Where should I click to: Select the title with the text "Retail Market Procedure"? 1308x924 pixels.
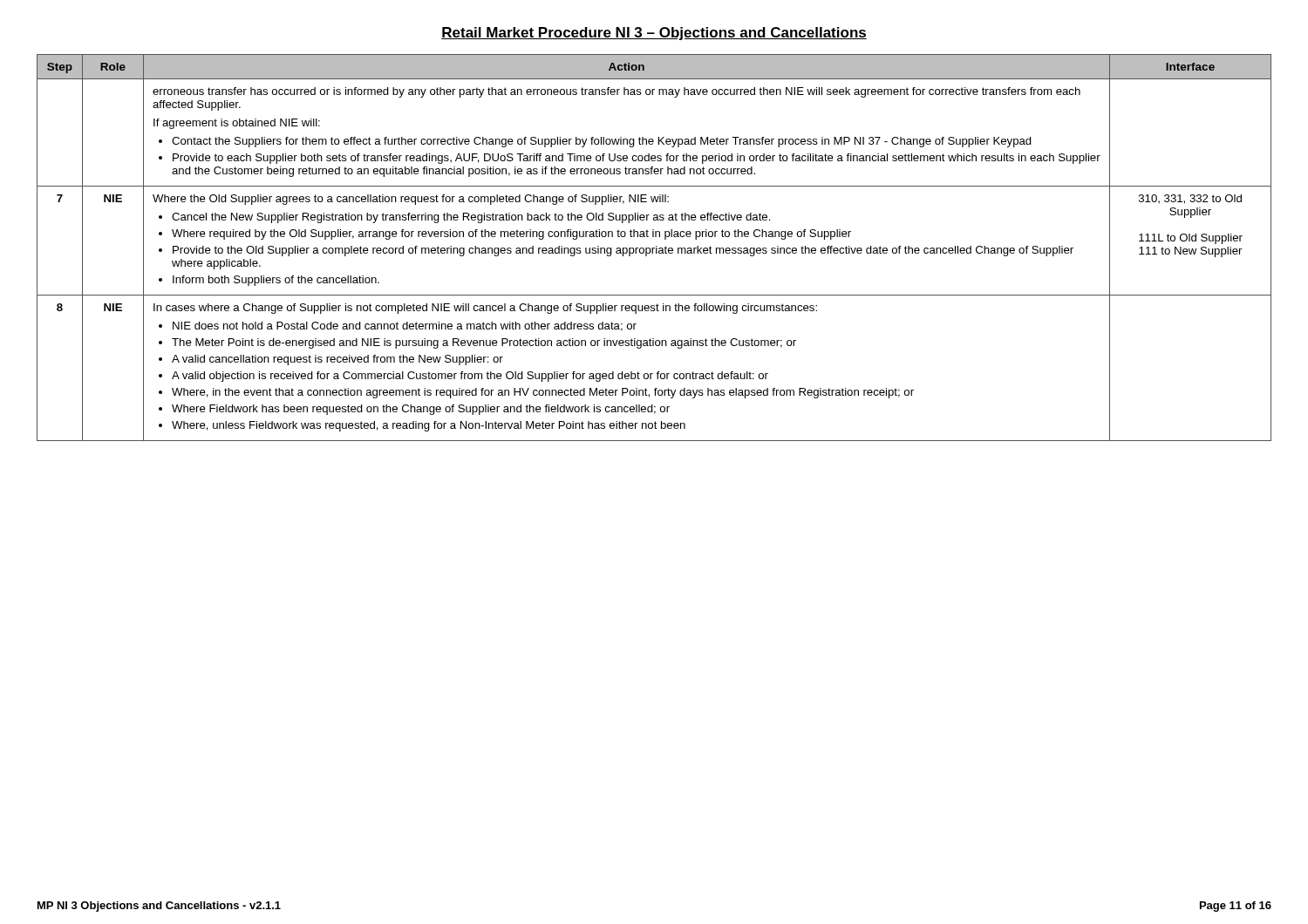654,33
